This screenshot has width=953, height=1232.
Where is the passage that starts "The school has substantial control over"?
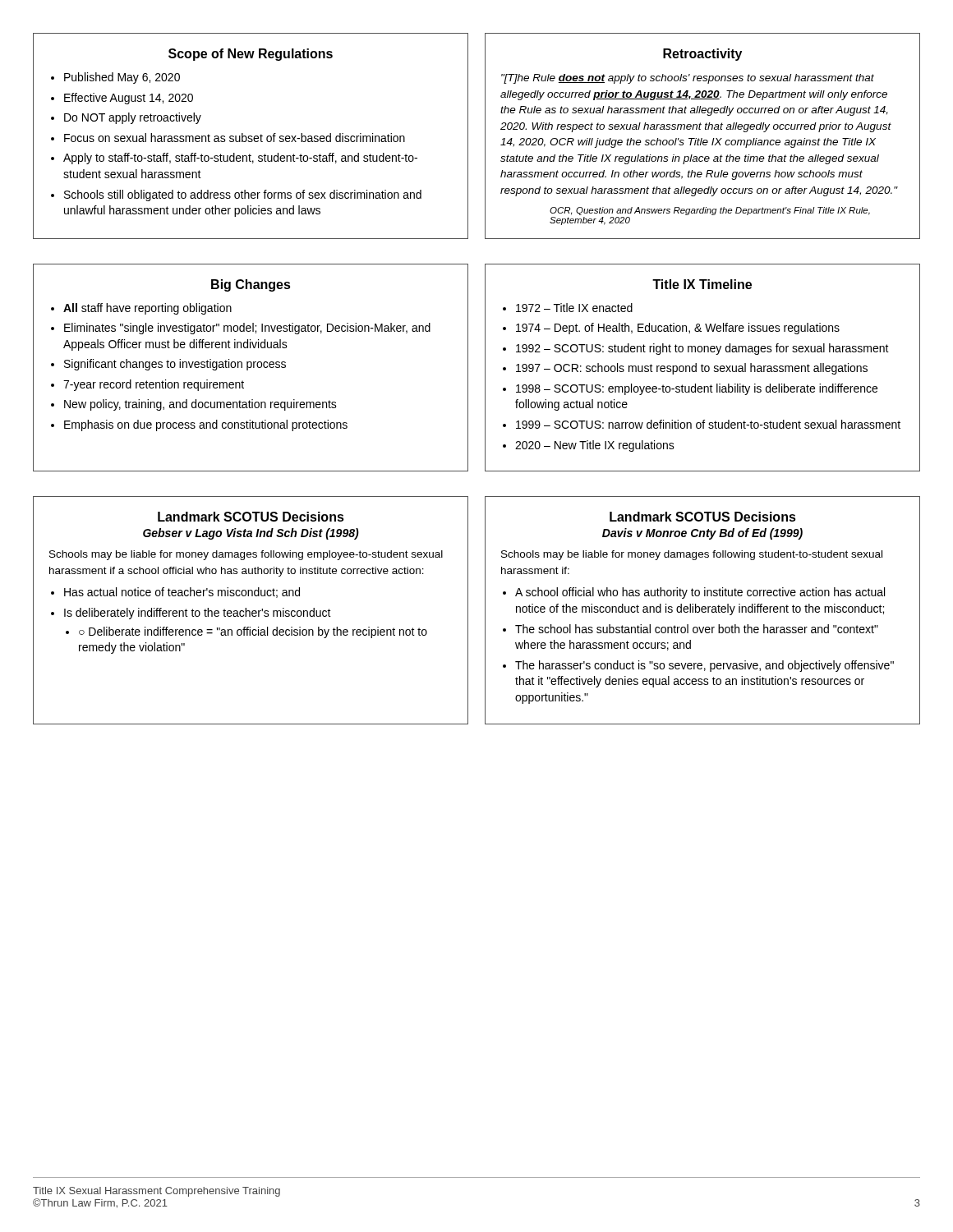coord(697,637)
